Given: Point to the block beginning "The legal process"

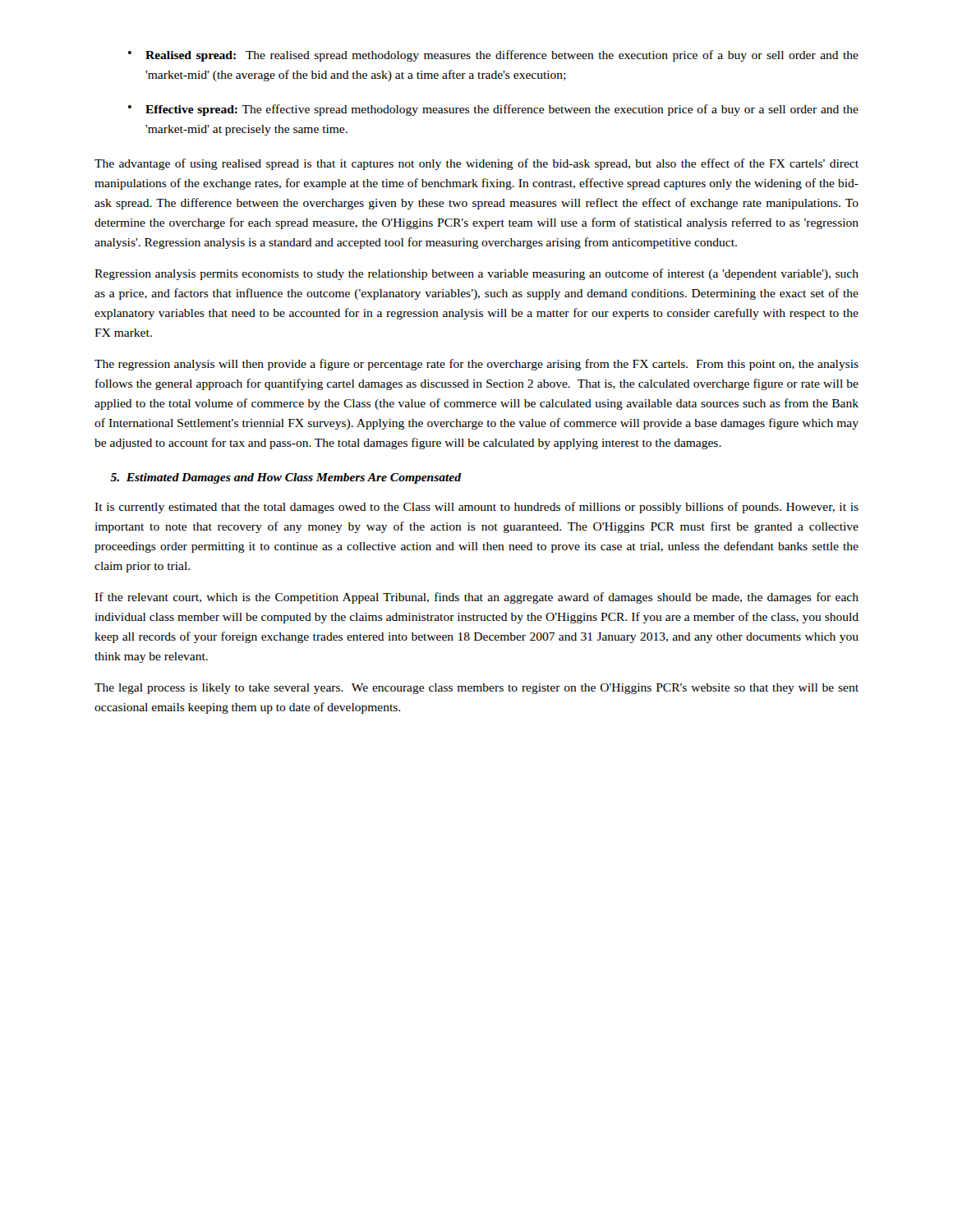Looking at the screenshot, I should click(x=476, y=697).
